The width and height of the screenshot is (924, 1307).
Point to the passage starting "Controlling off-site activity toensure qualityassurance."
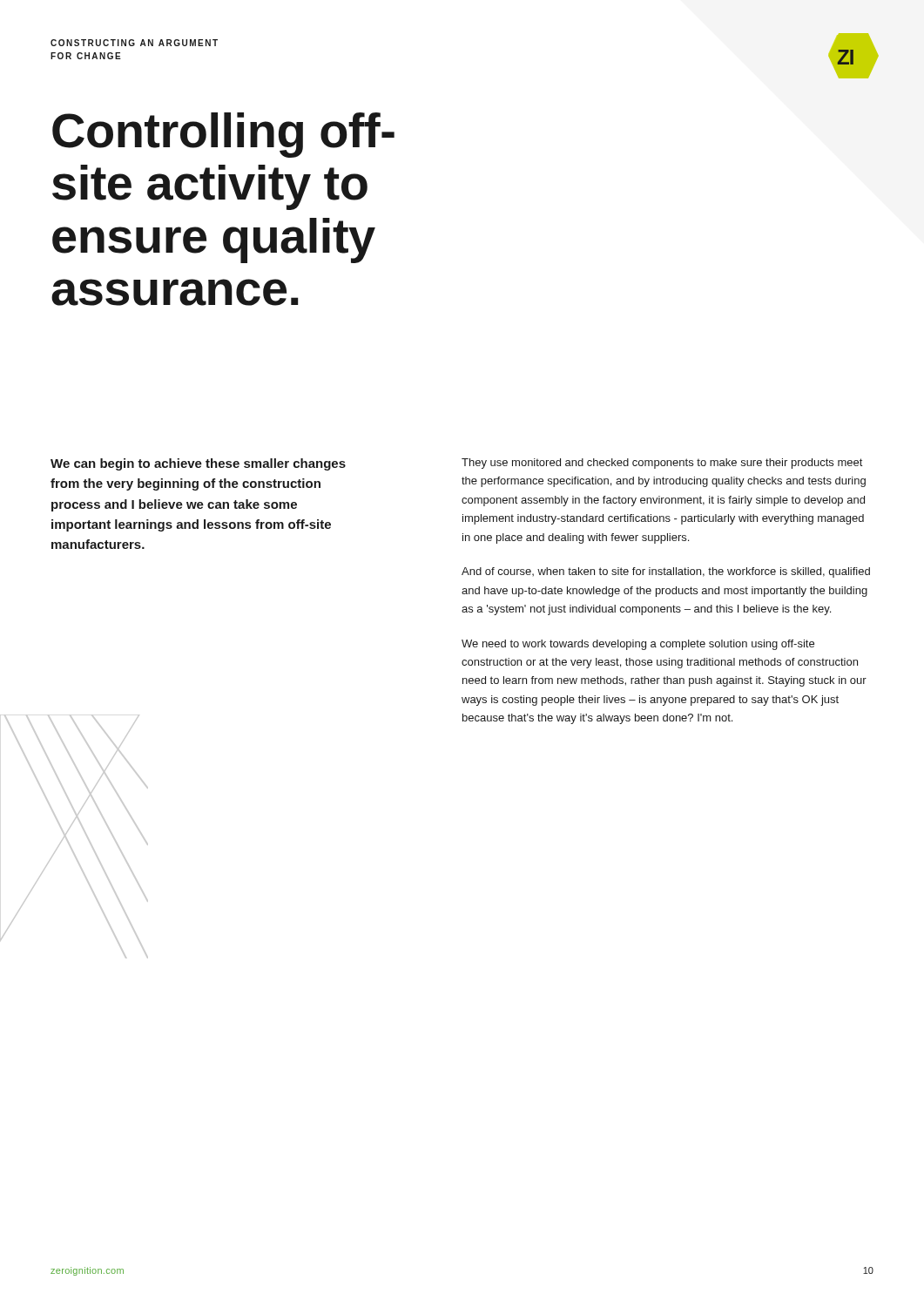click(x=260, y=210)
